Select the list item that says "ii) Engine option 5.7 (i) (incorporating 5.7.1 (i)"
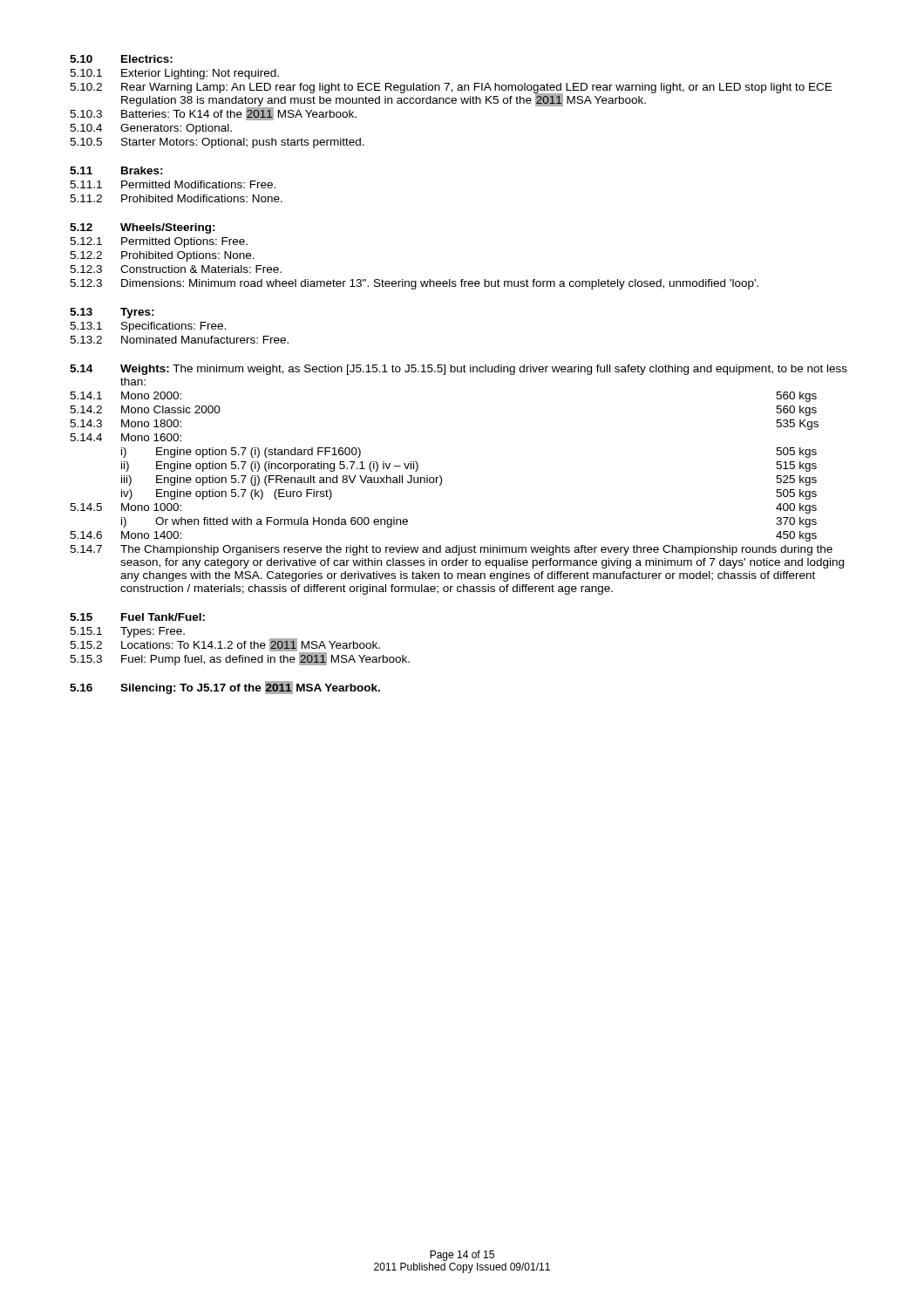This screenshot has width=924, height=1308. point(285,468)
